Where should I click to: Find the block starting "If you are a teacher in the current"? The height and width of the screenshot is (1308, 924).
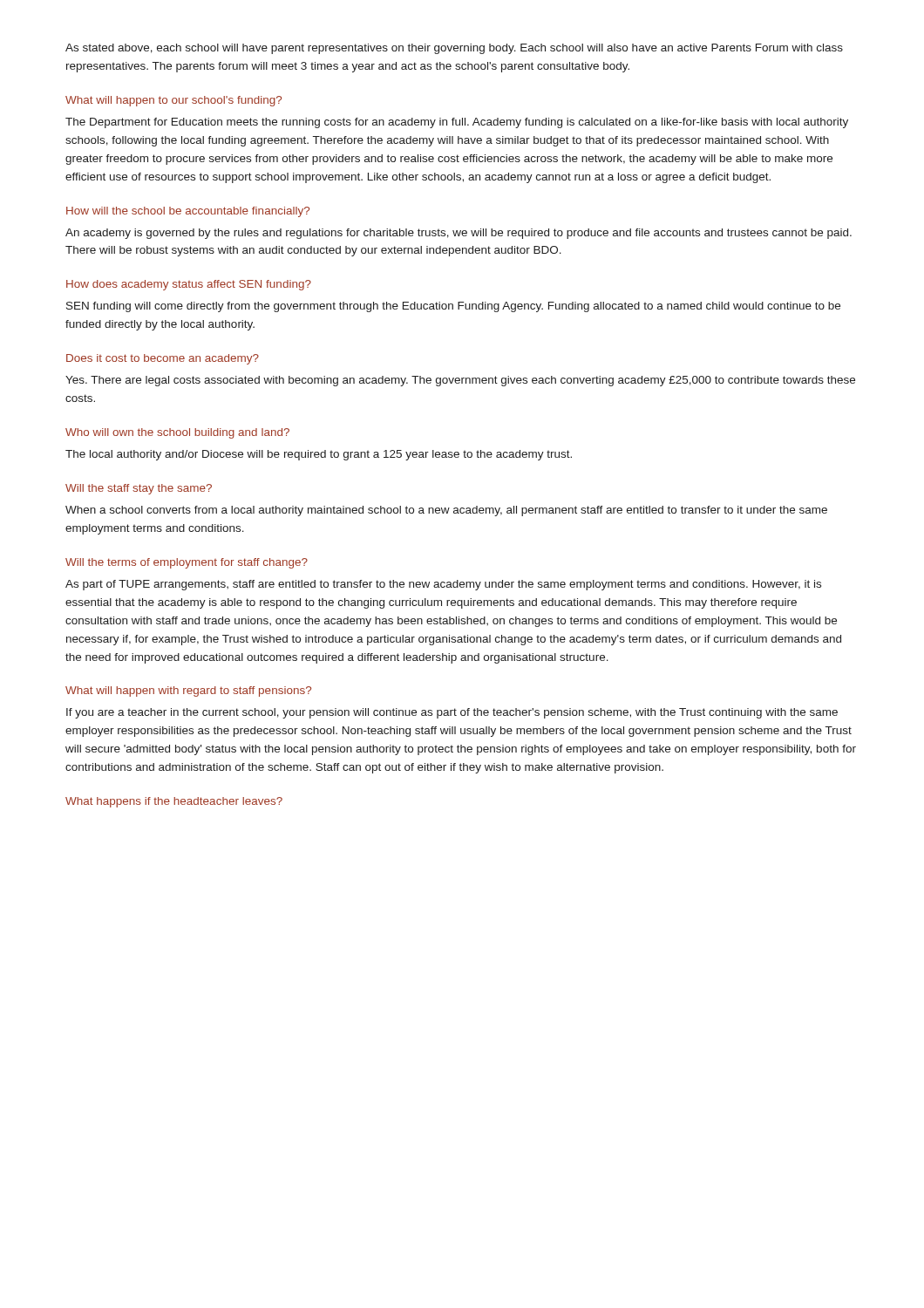461,740
